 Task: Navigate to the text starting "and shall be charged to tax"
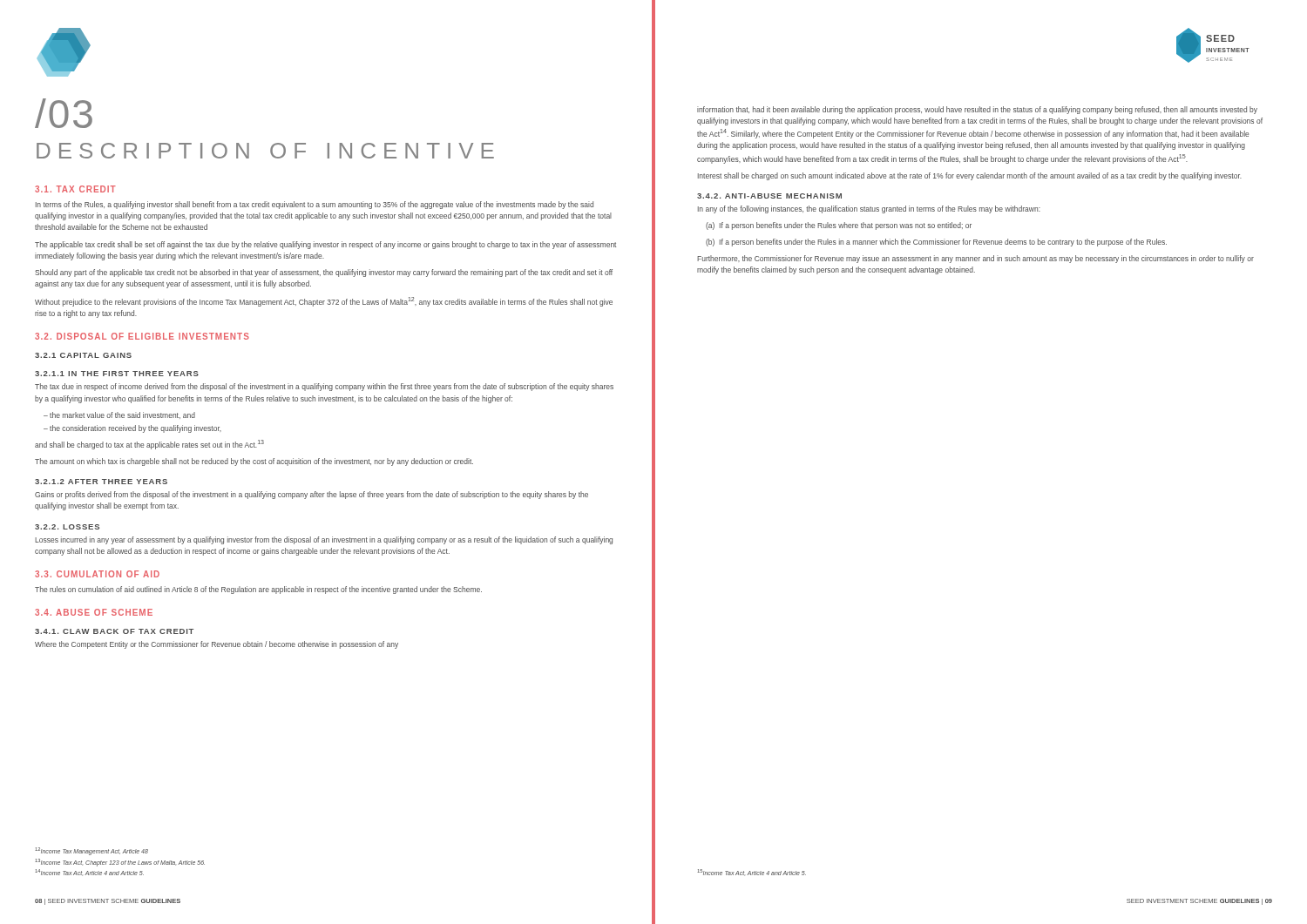[x=149, y=444]
